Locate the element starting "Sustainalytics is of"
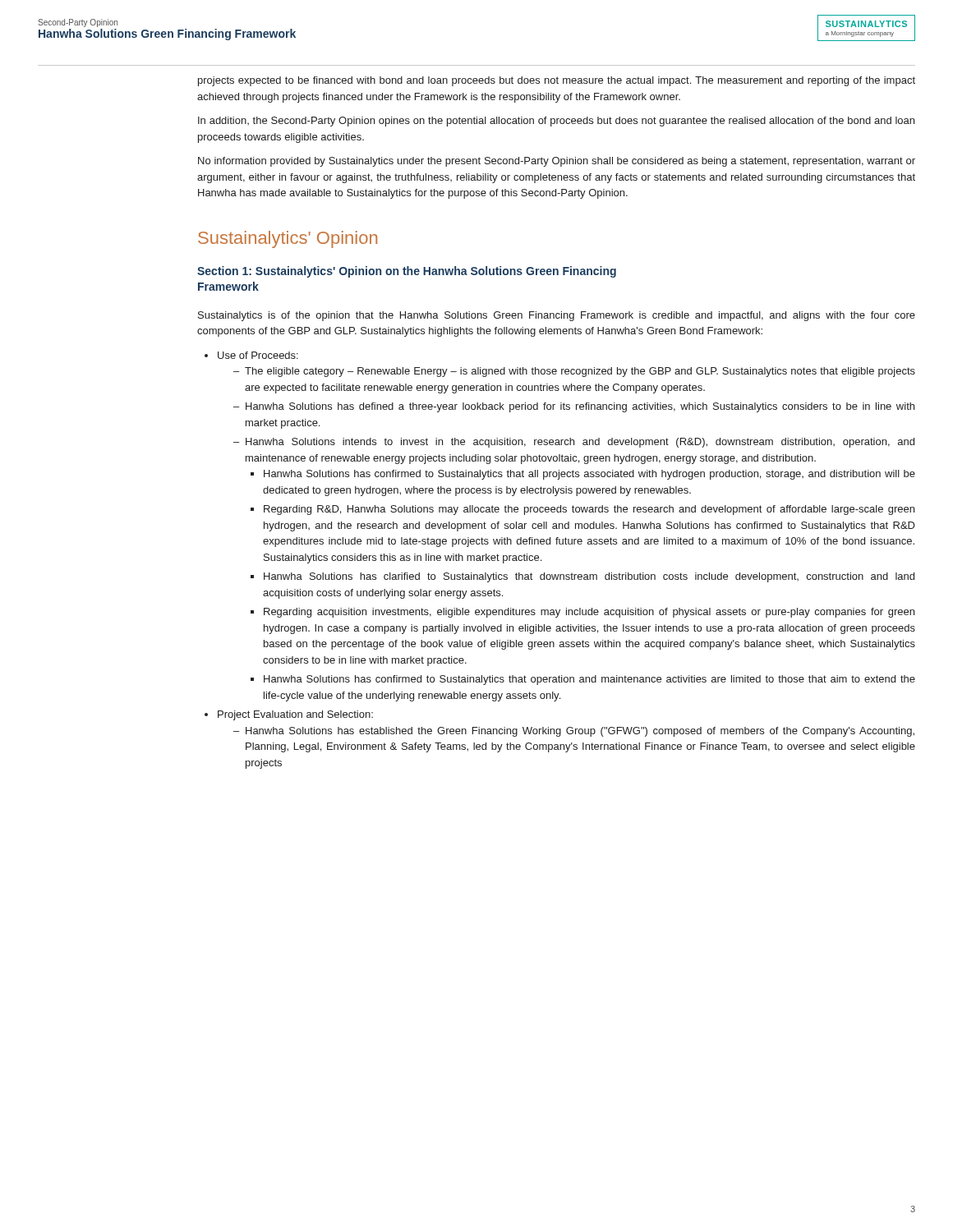The image size is (953, 1232). click(556, 323)
